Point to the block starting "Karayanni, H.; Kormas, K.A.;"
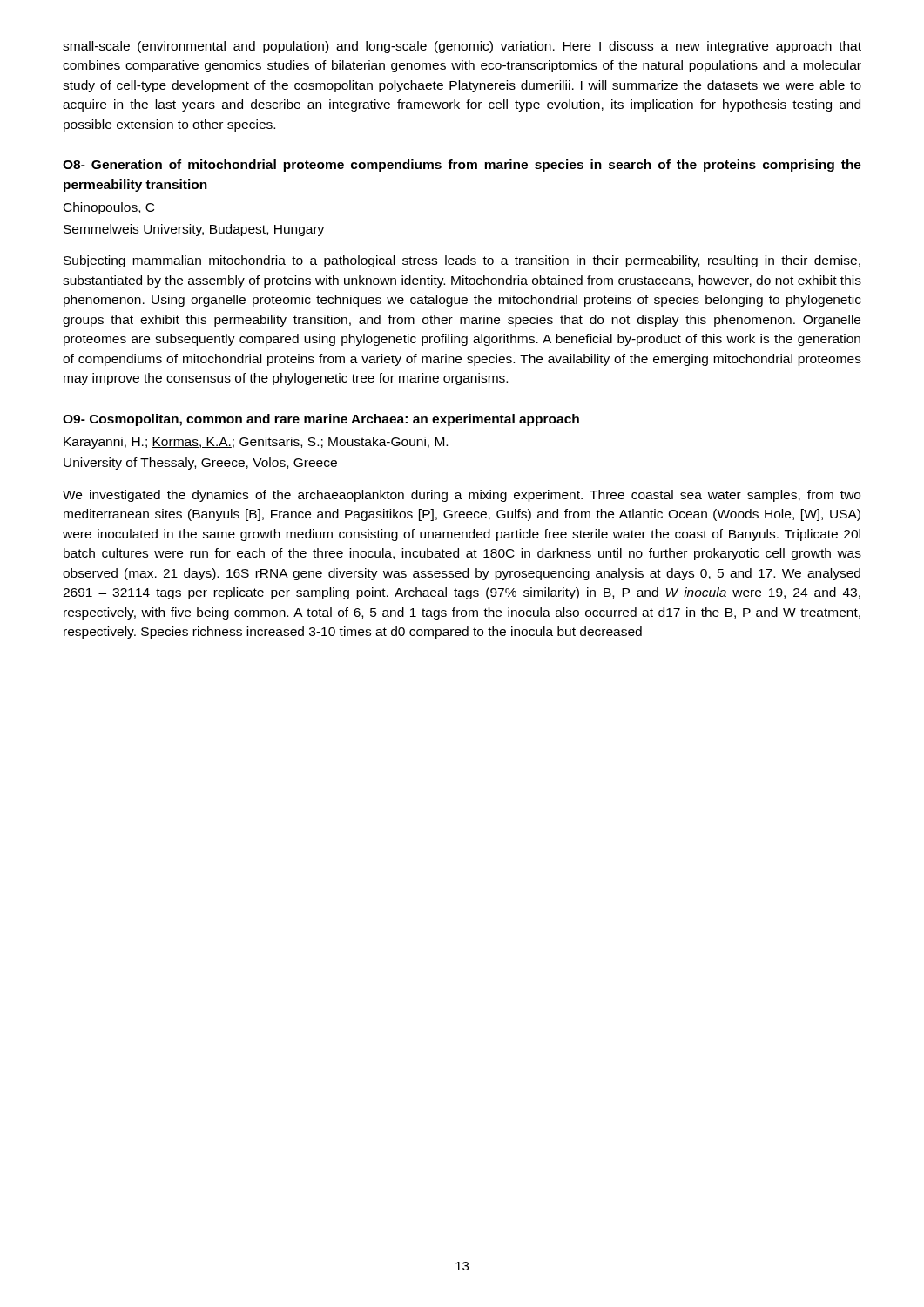Image resolution: width=924 pixels, height=1307 pixels. click(x=256, y=441)
